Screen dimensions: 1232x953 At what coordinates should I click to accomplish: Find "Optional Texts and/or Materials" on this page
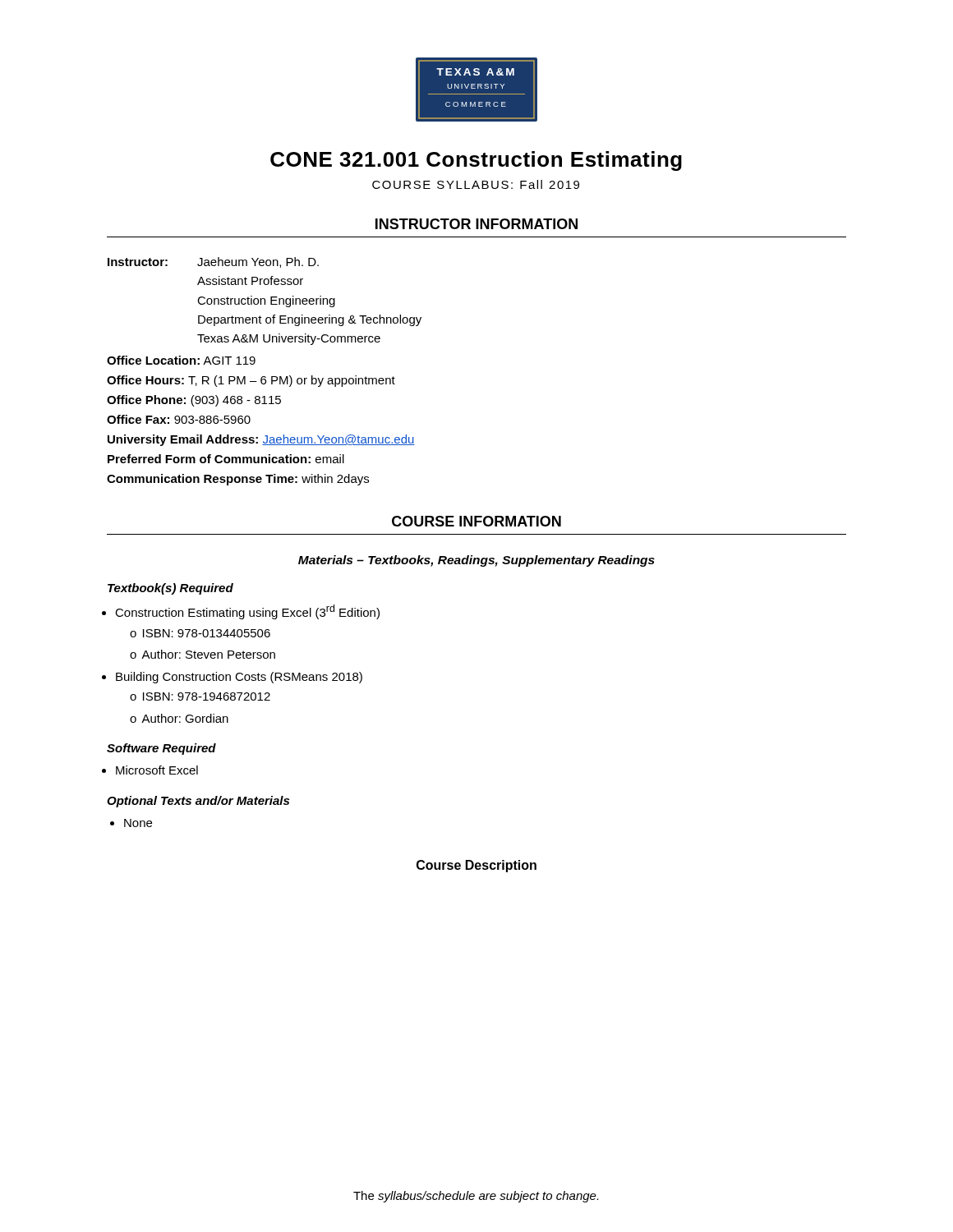[x=198, y=800]
